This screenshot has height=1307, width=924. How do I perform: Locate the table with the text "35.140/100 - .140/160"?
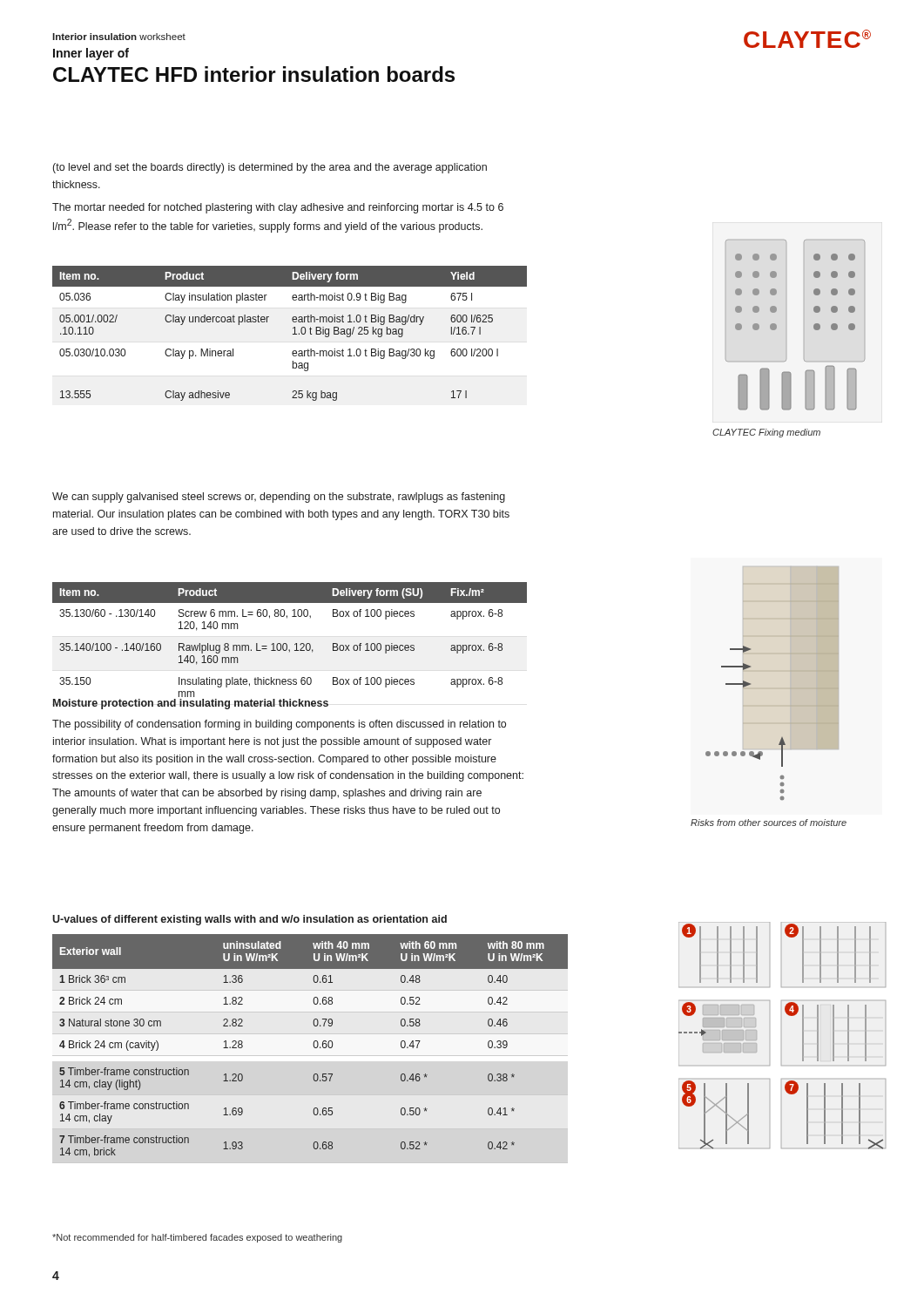coord(290,643)
